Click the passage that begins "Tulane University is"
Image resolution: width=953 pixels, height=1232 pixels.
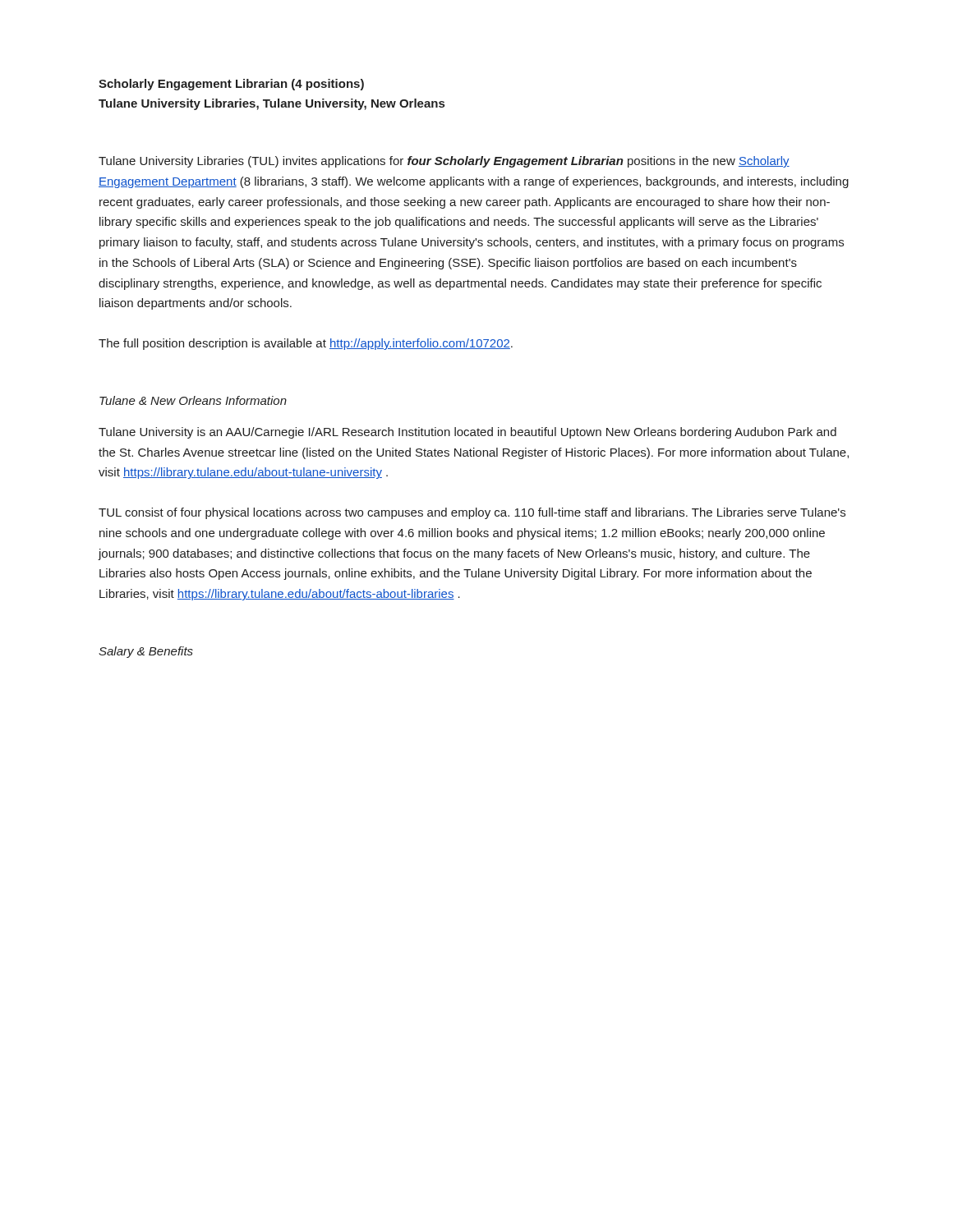point(474,452)
